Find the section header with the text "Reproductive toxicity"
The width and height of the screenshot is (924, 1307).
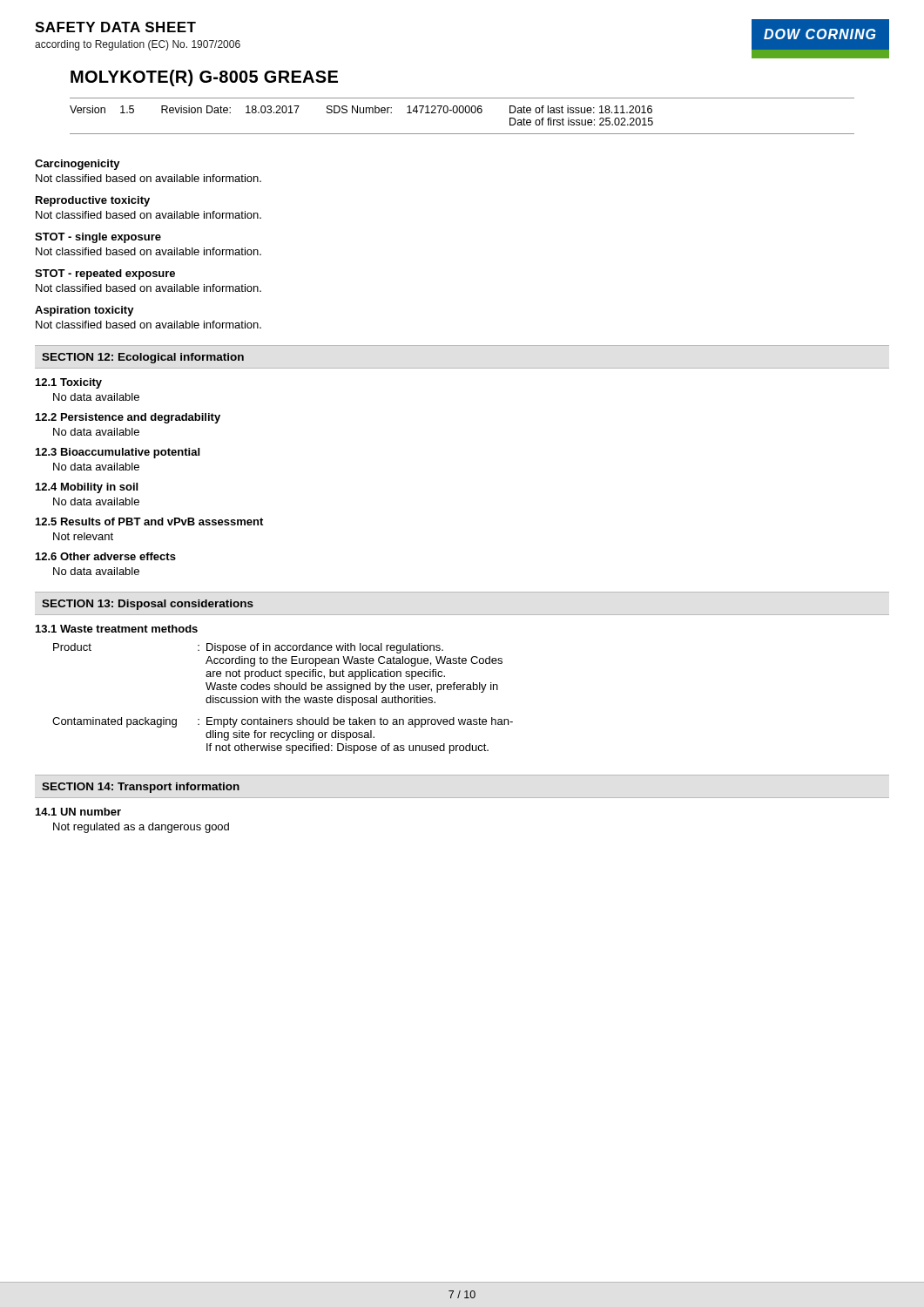[x=92, y=200]
